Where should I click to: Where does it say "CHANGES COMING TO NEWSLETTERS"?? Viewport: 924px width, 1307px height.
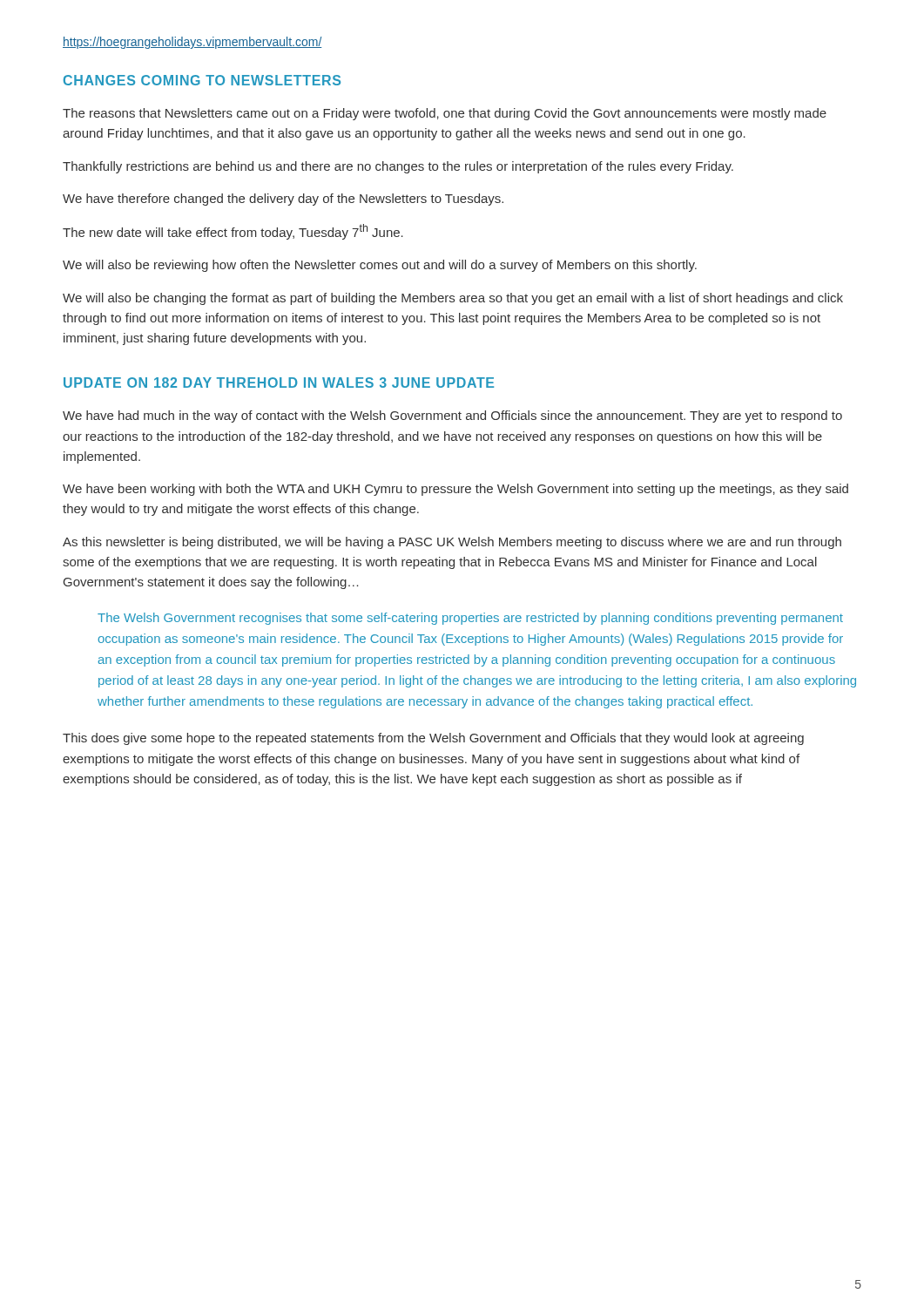point(202,81)
